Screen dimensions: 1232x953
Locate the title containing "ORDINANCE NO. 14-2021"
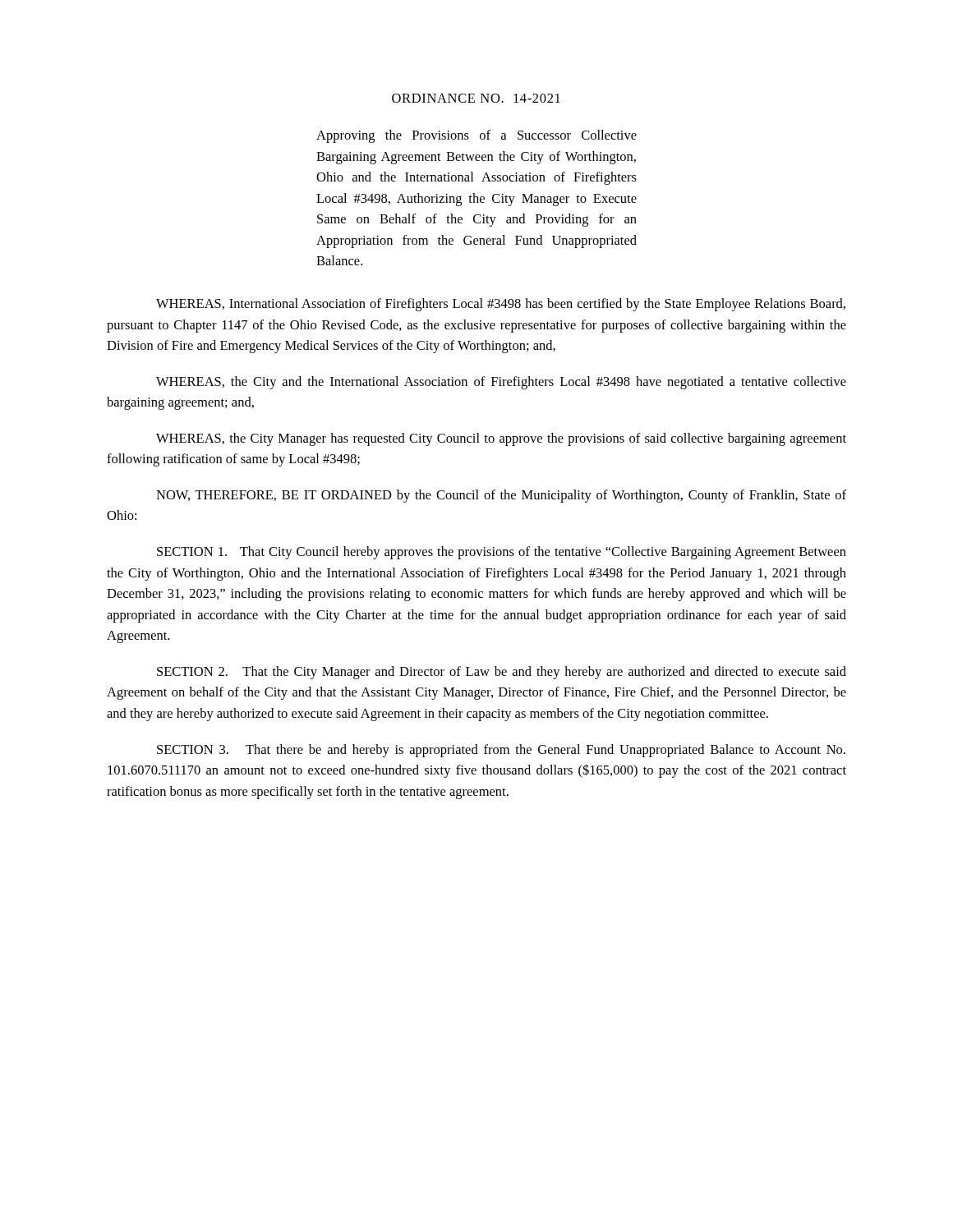(476, 98)
